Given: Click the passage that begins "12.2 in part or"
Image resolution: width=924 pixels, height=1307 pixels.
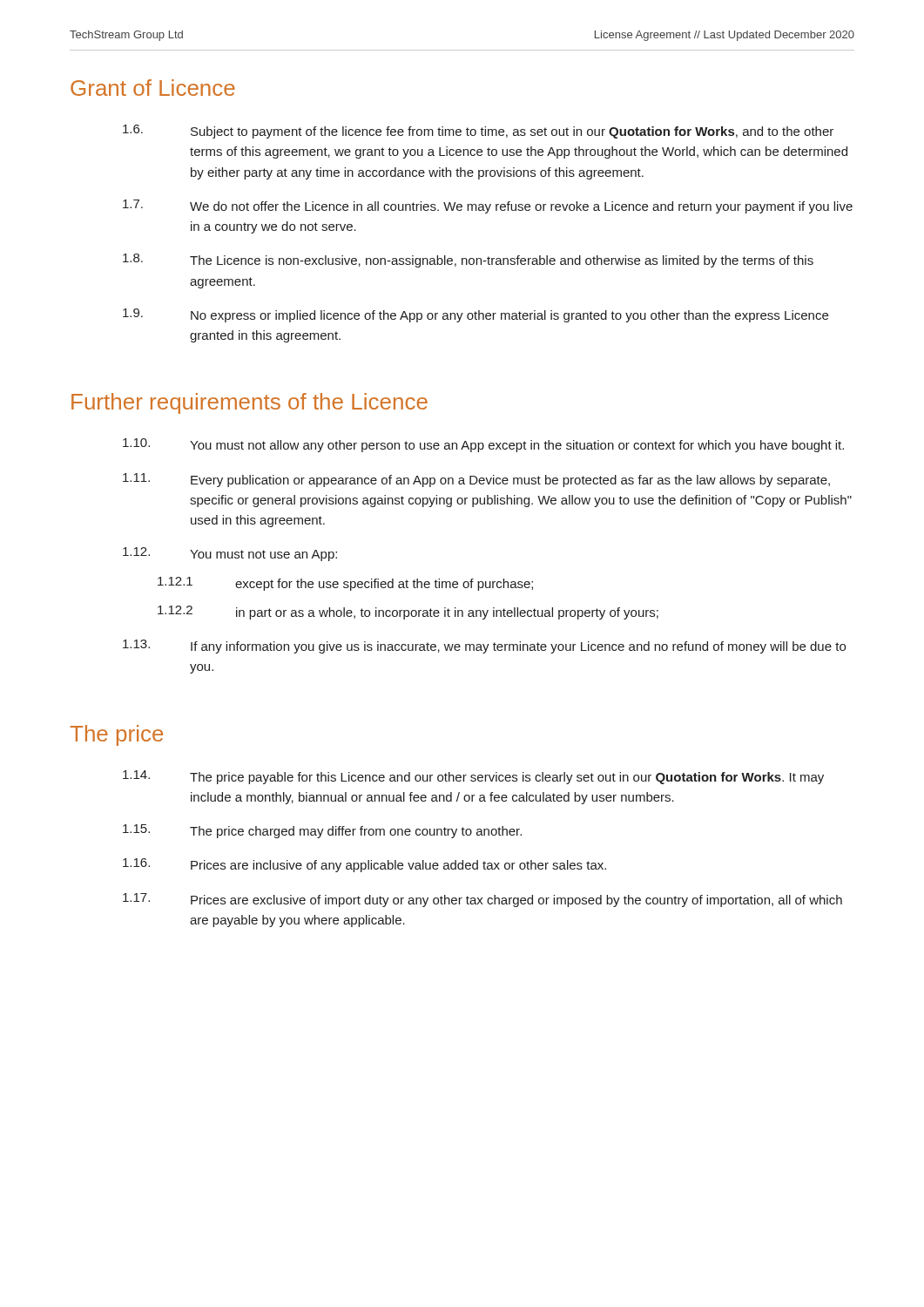Looking at the screenshot, I should pyautogui.click(x=506, y=612).
